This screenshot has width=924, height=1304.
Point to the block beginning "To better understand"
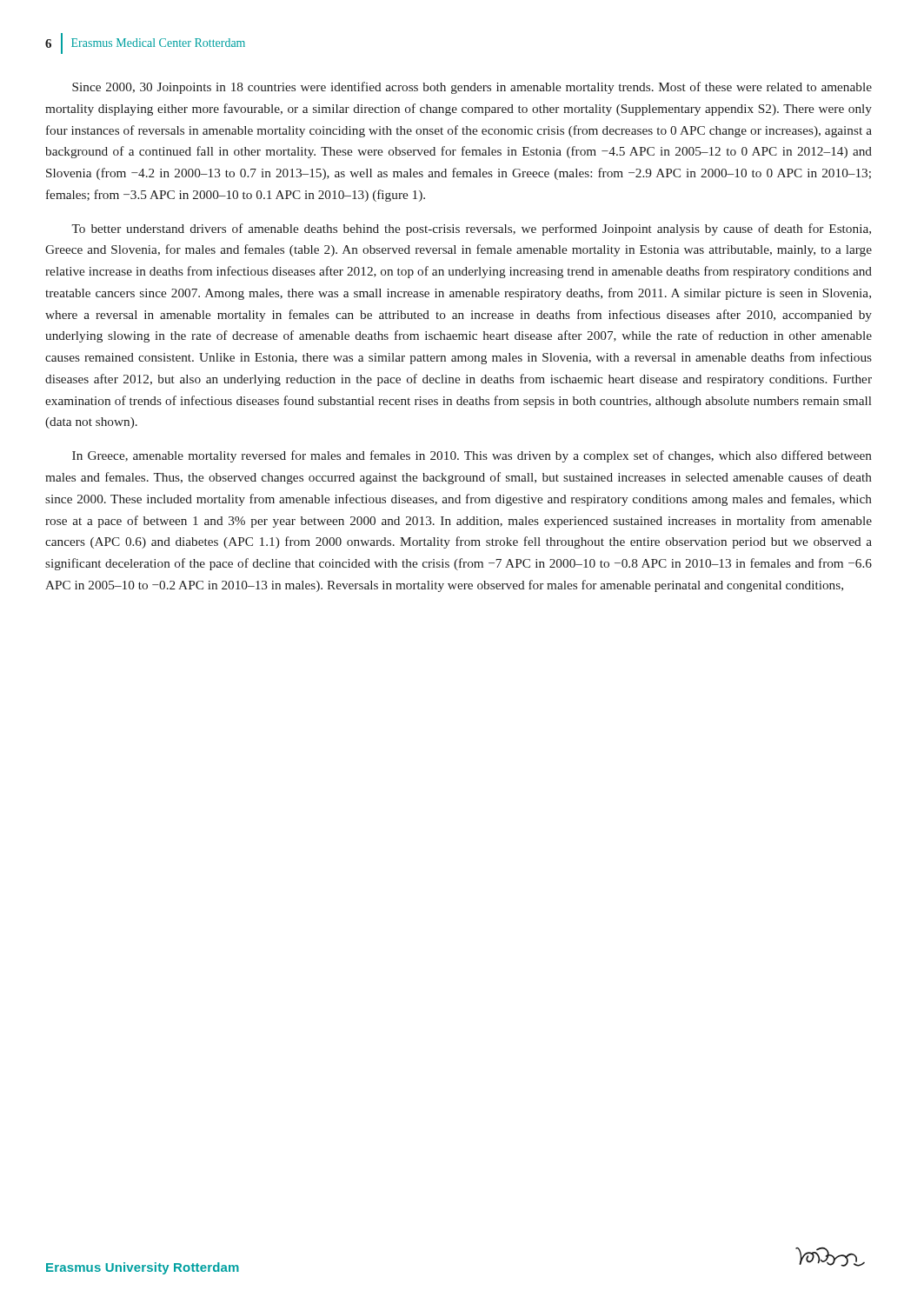point(459,326)
